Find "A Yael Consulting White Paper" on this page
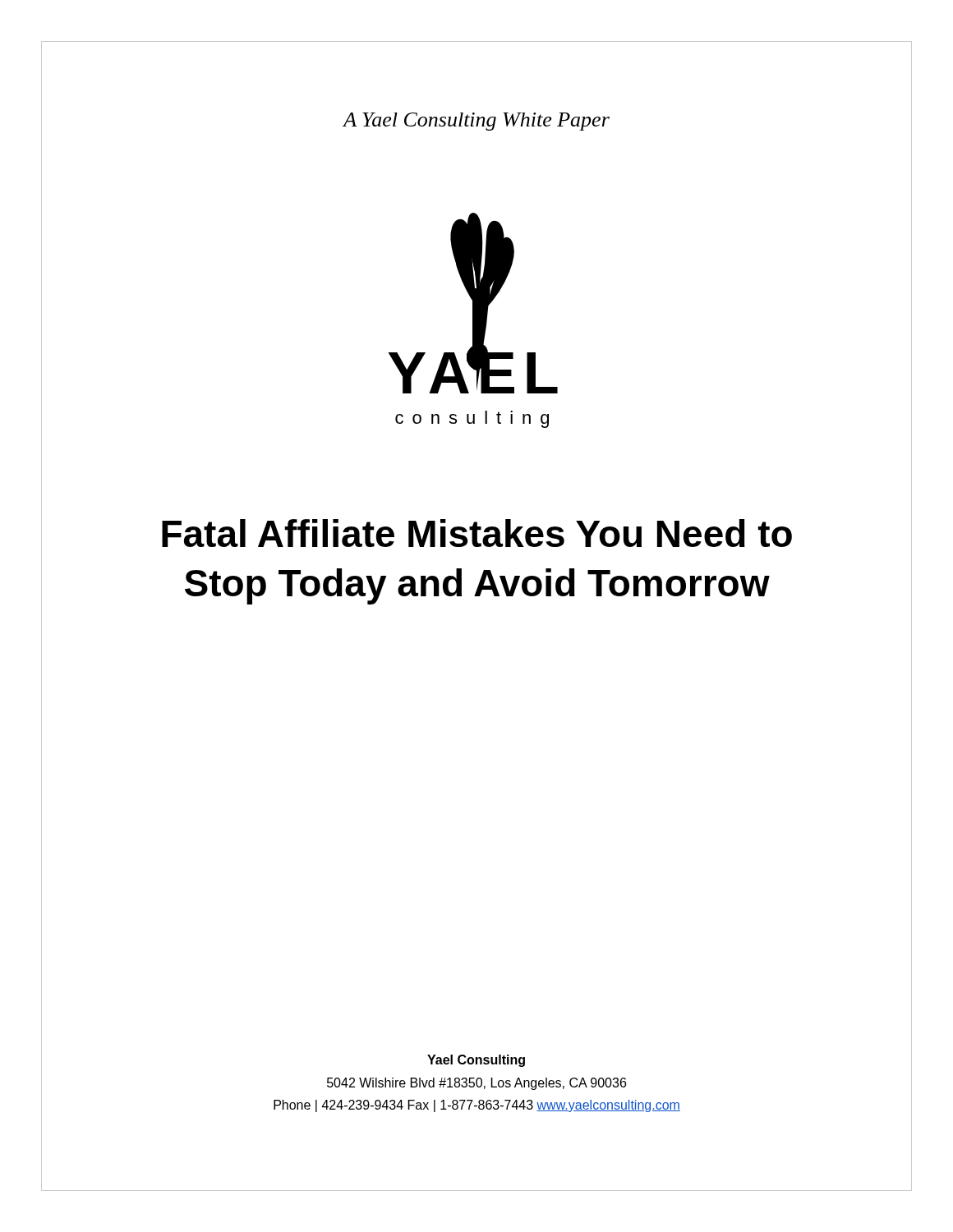The width and height of the screenshot is (953, 1232). pyautogui.click(x=476, y=120)
